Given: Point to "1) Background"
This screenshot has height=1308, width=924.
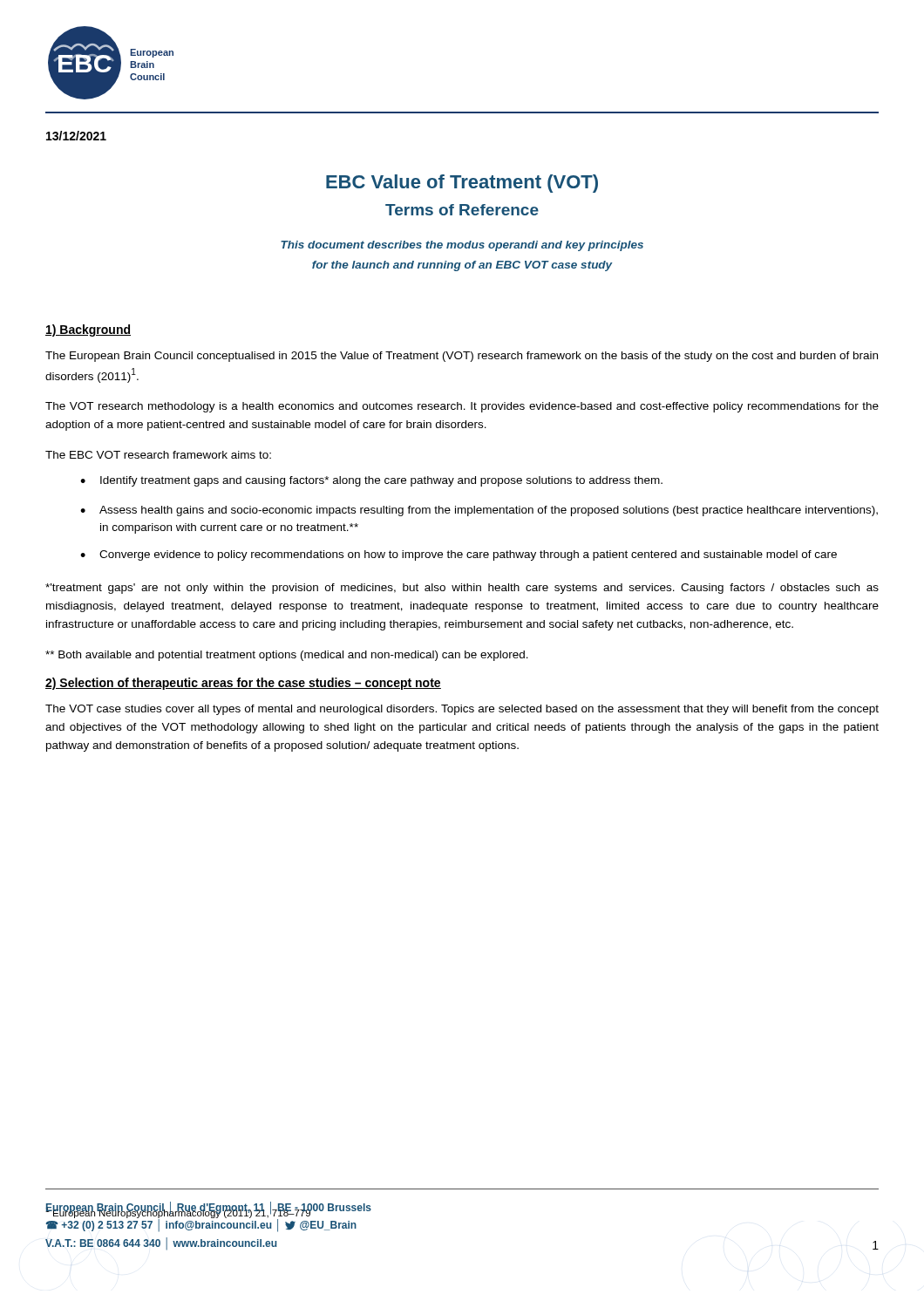Looking at the screenshot, I should (88, 330).
